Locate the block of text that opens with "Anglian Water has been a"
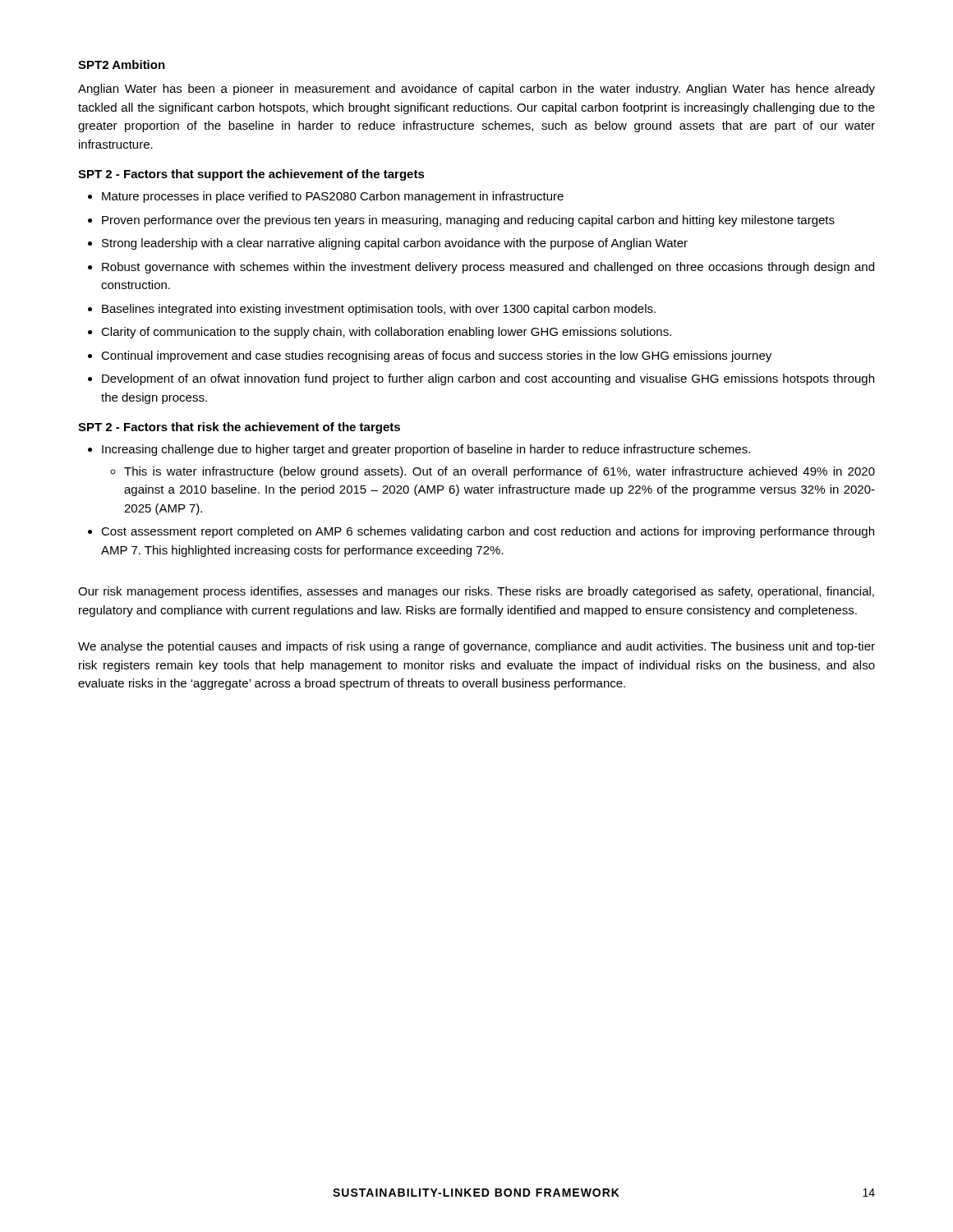Screen dimensions: 1232x953 (476, 116)
